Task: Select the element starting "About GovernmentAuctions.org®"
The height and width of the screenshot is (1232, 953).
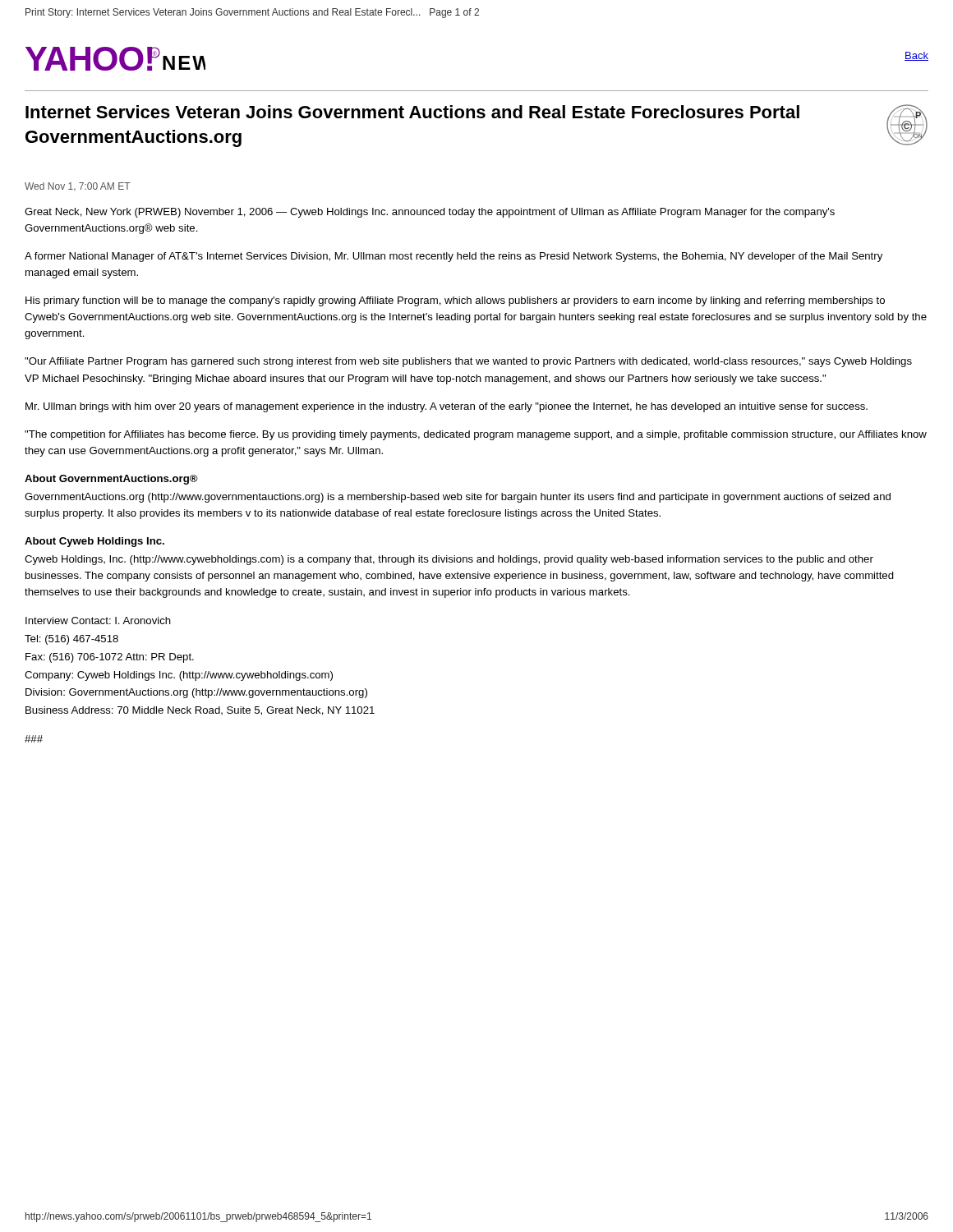Action: click(x=111, y=478)
